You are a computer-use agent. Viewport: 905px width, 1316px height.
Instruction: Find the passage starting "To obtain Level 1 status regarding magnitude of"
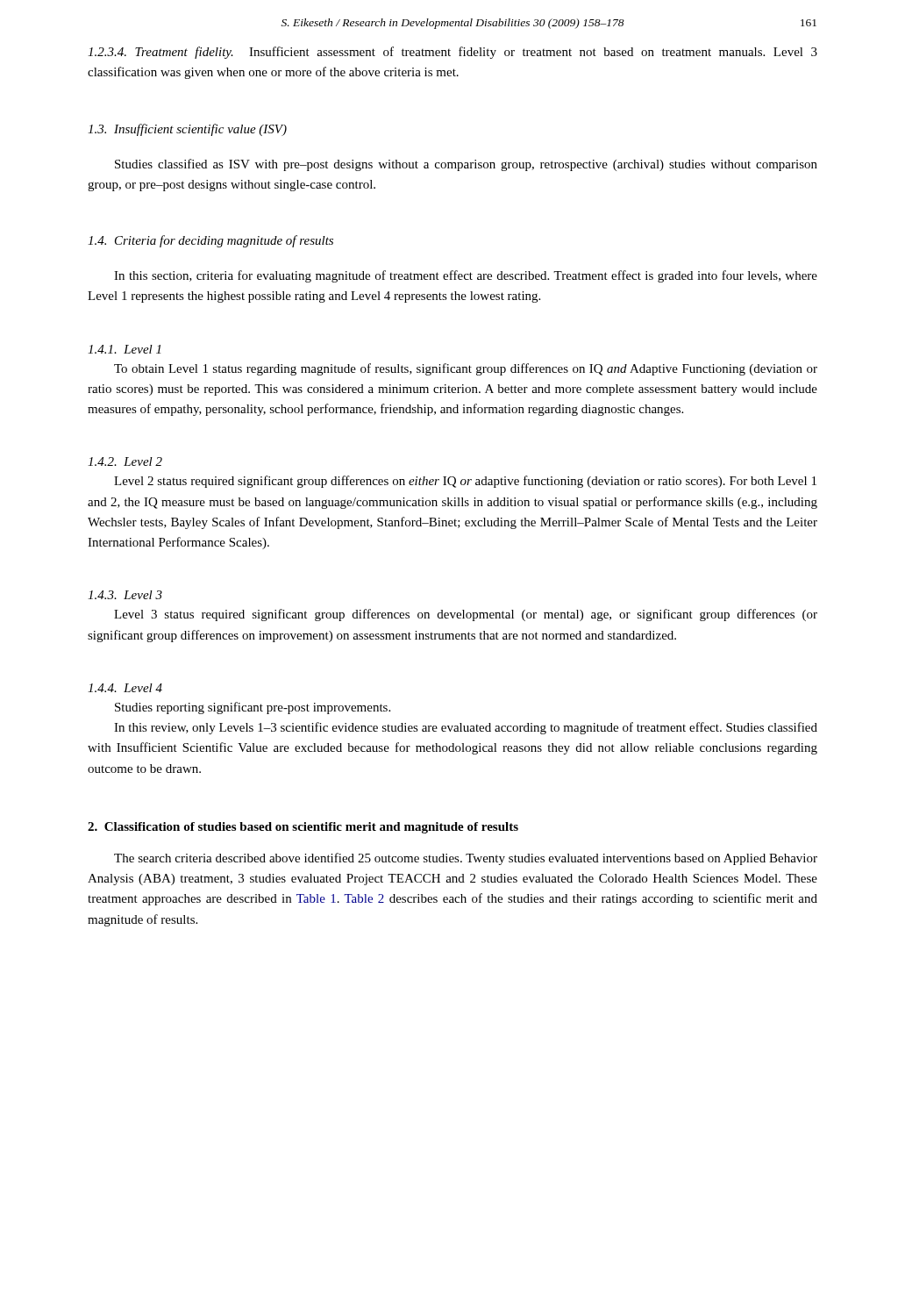click(x=452, y=389)
